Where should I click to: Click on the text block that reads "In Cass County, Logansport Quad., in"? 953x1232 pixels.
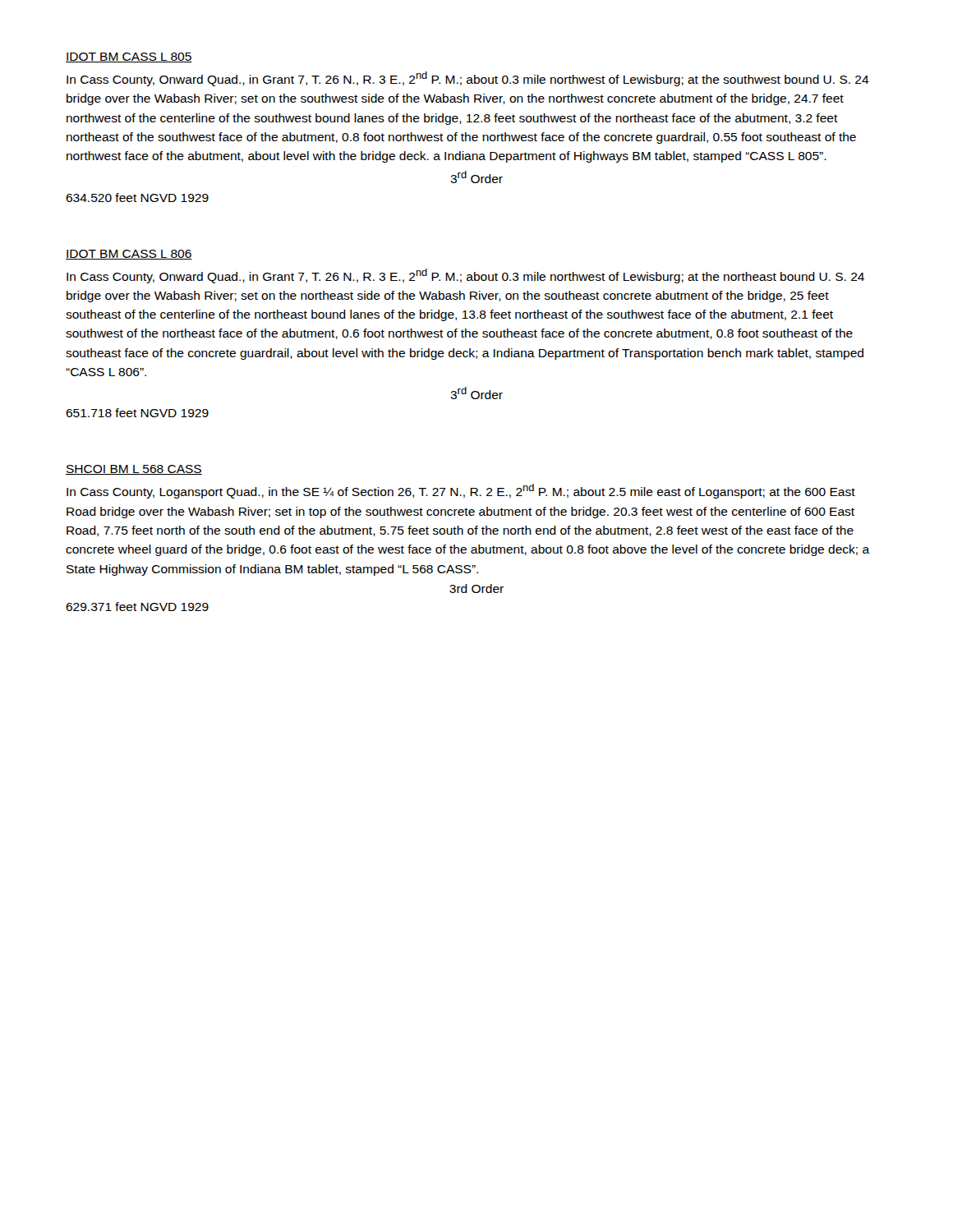point(467,528)
